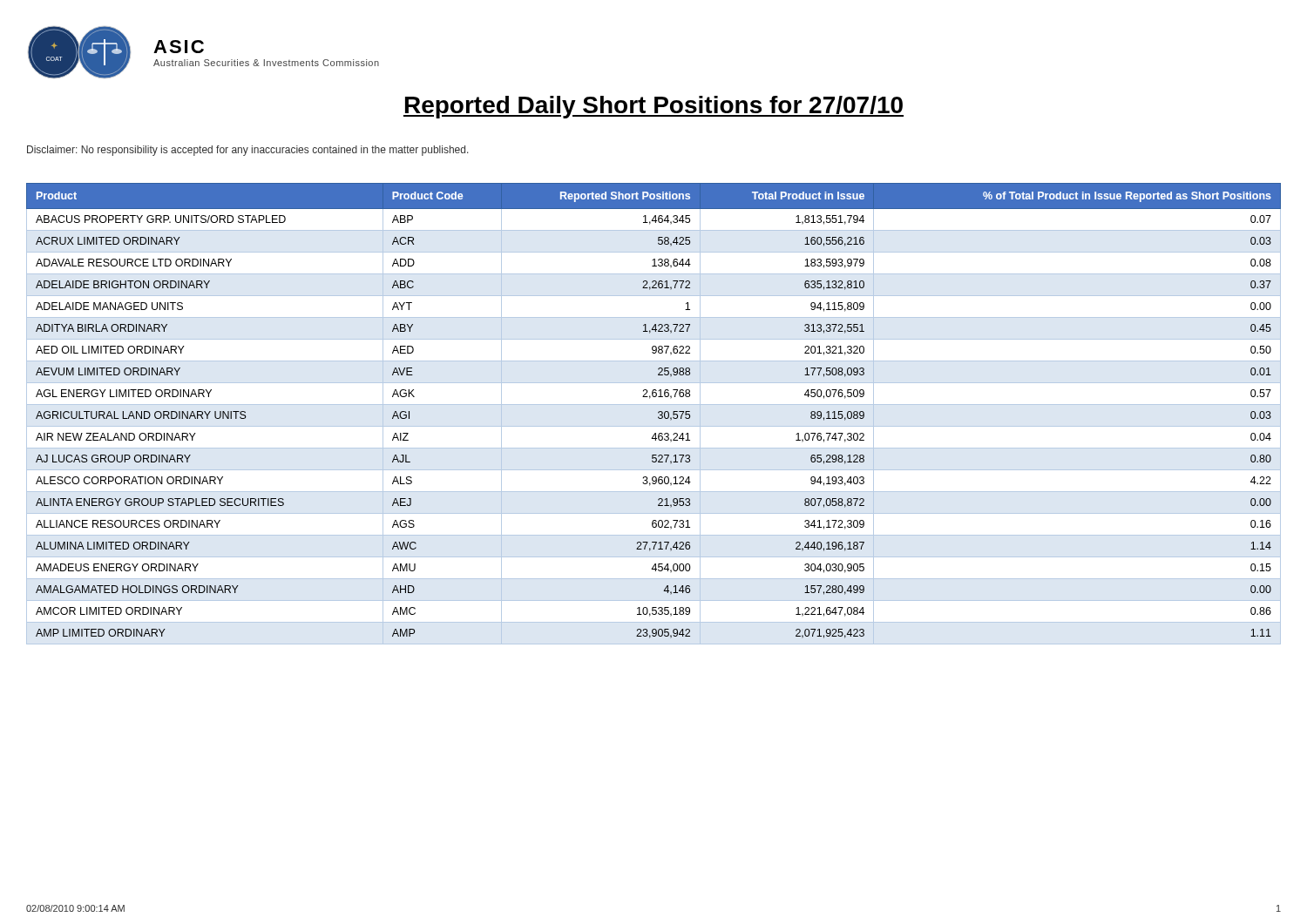
Task: Locate the logo
Action: coord(654,52)
